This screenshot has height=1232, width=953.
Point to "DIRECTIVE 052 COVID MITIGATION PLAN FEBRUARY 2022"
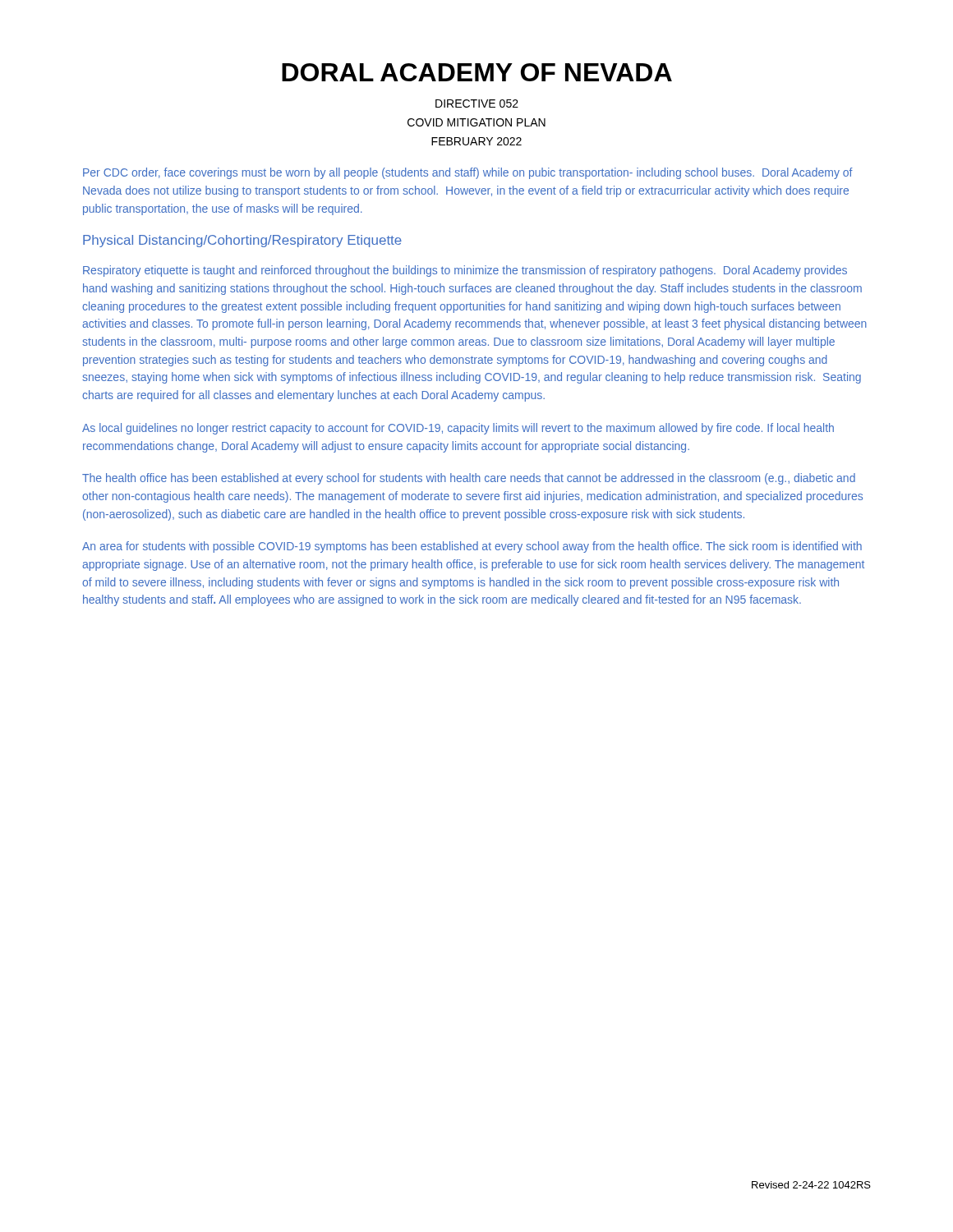(476, 122)
